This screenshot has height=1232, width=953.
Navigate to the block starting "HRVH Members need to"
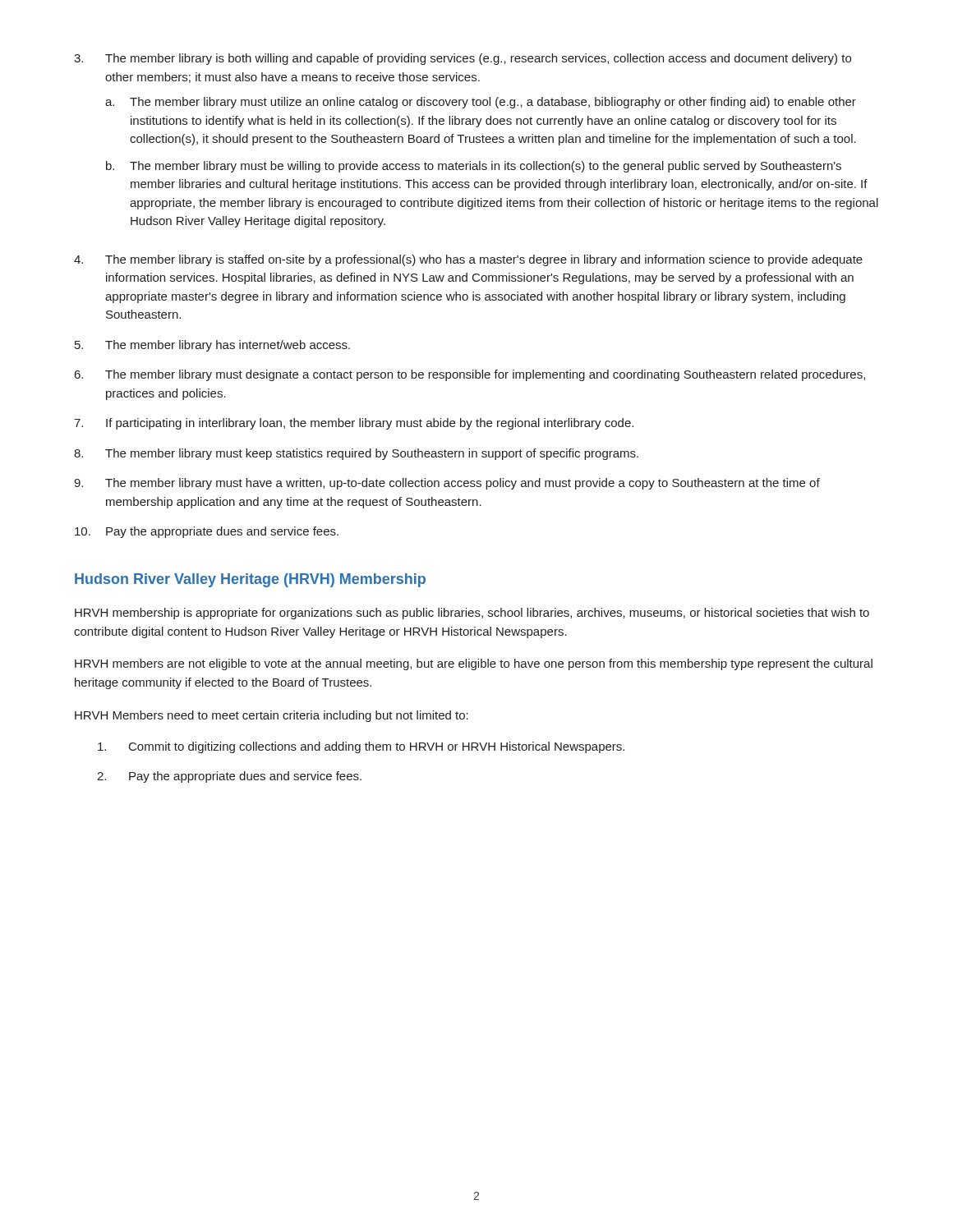[271, 715]
